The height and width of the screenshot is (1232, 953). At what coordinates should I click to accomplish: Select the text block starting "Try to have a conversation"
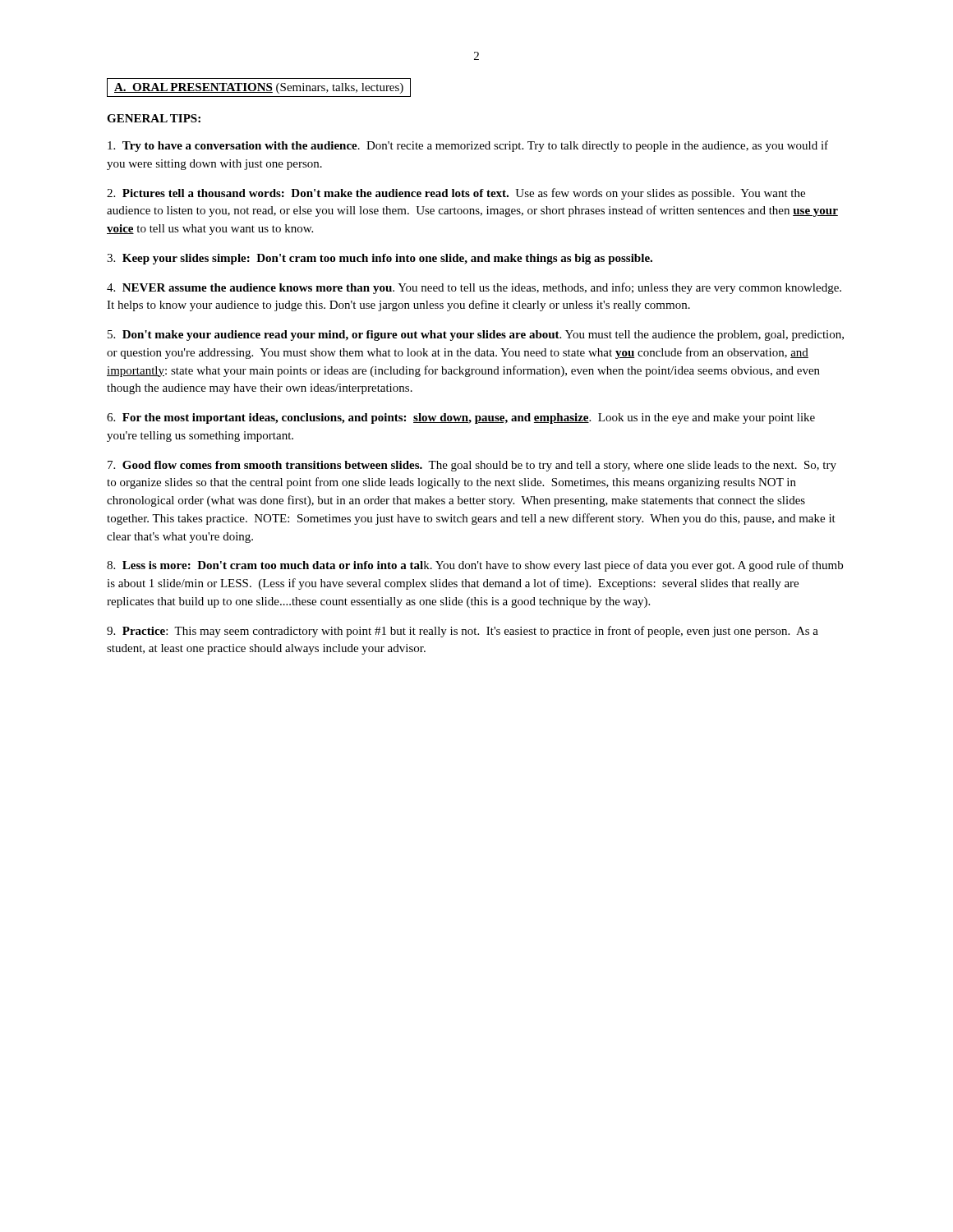pos(468,154)
